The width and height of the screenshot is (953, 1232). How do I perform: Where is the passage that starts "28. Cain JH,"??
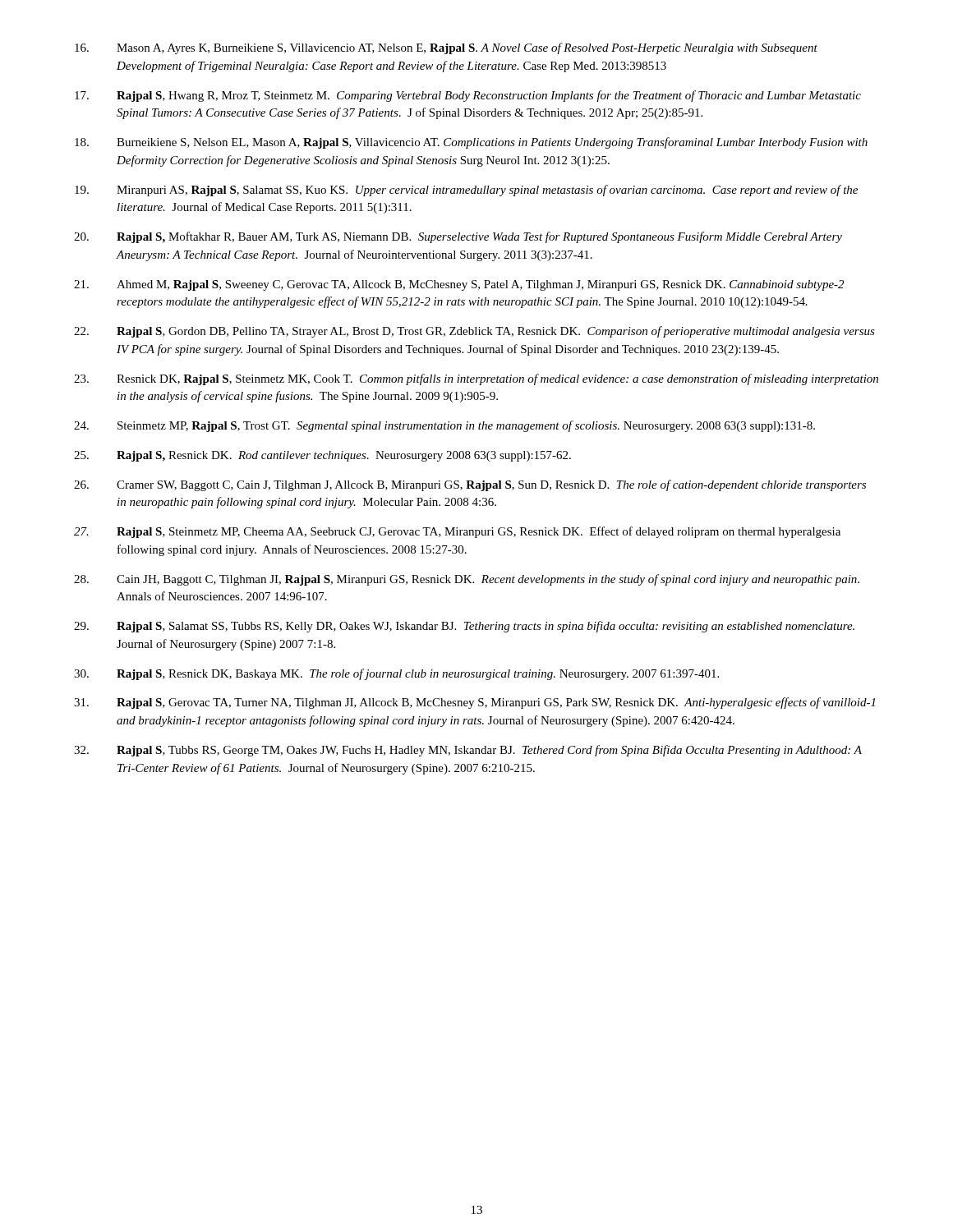476,588
